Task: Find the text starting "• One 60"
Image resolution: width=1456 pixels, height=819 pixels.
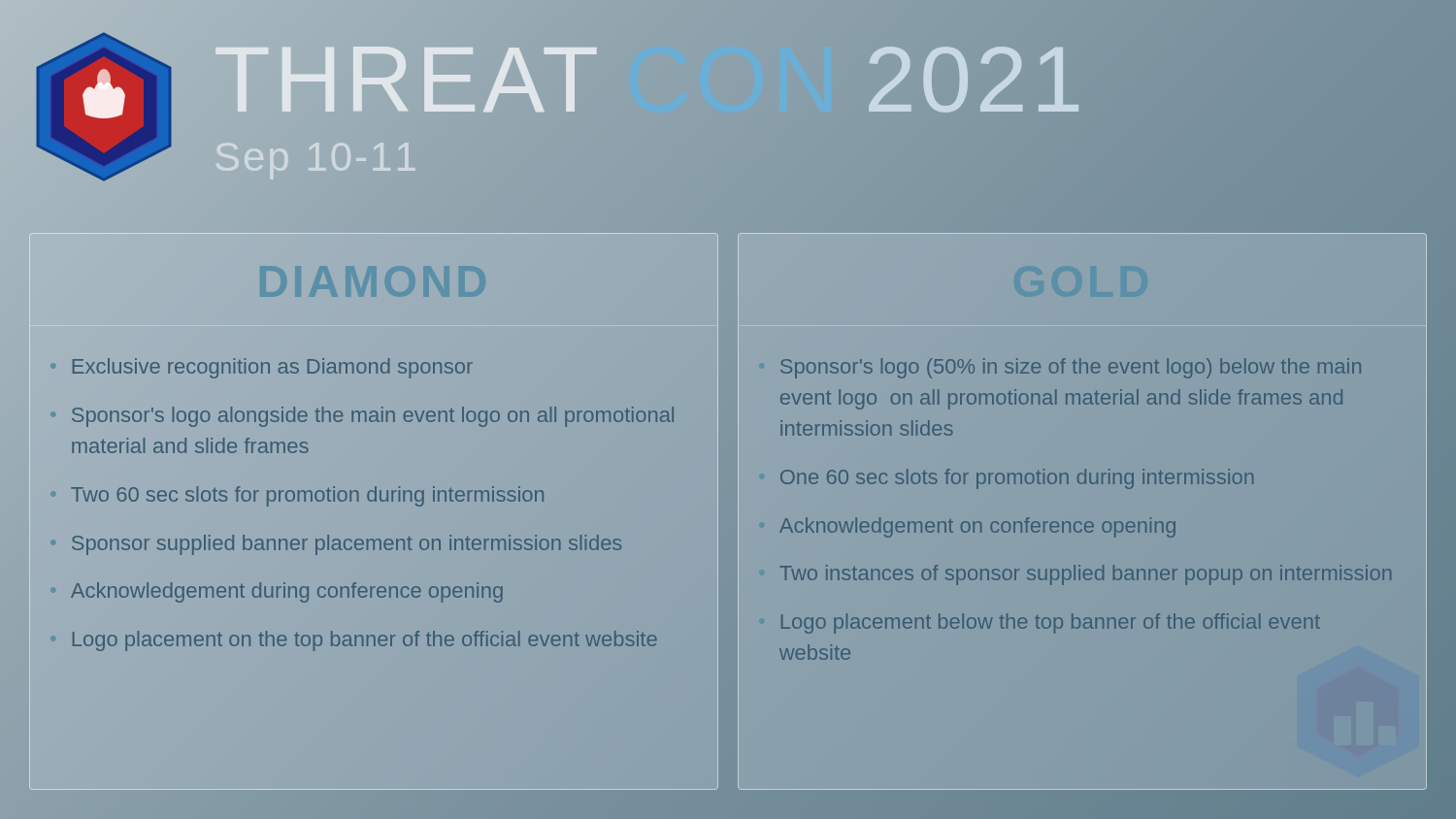Action: (x=1007, y=477)
